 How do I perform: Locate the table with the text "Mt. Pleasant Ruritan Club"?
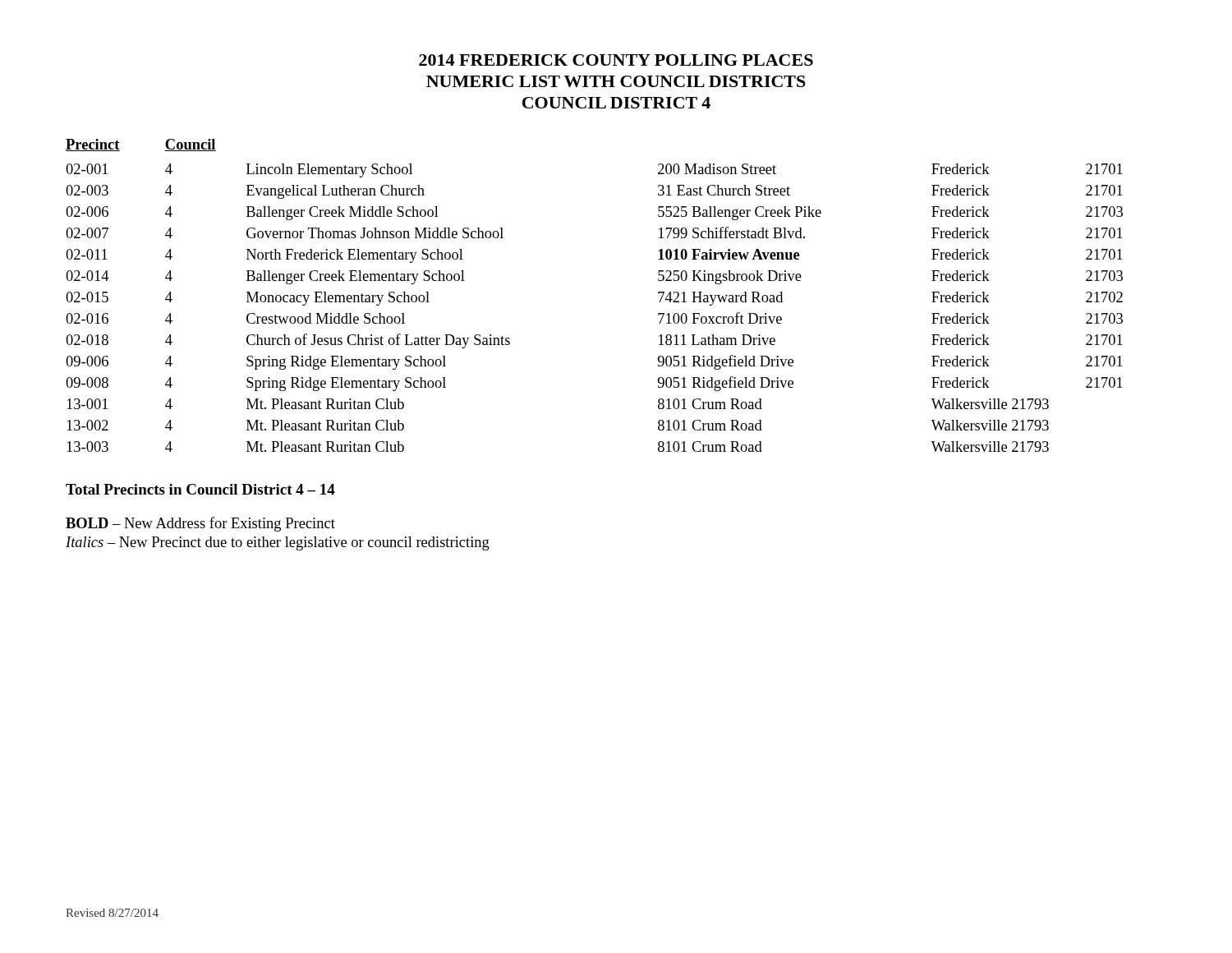(616, 297)
